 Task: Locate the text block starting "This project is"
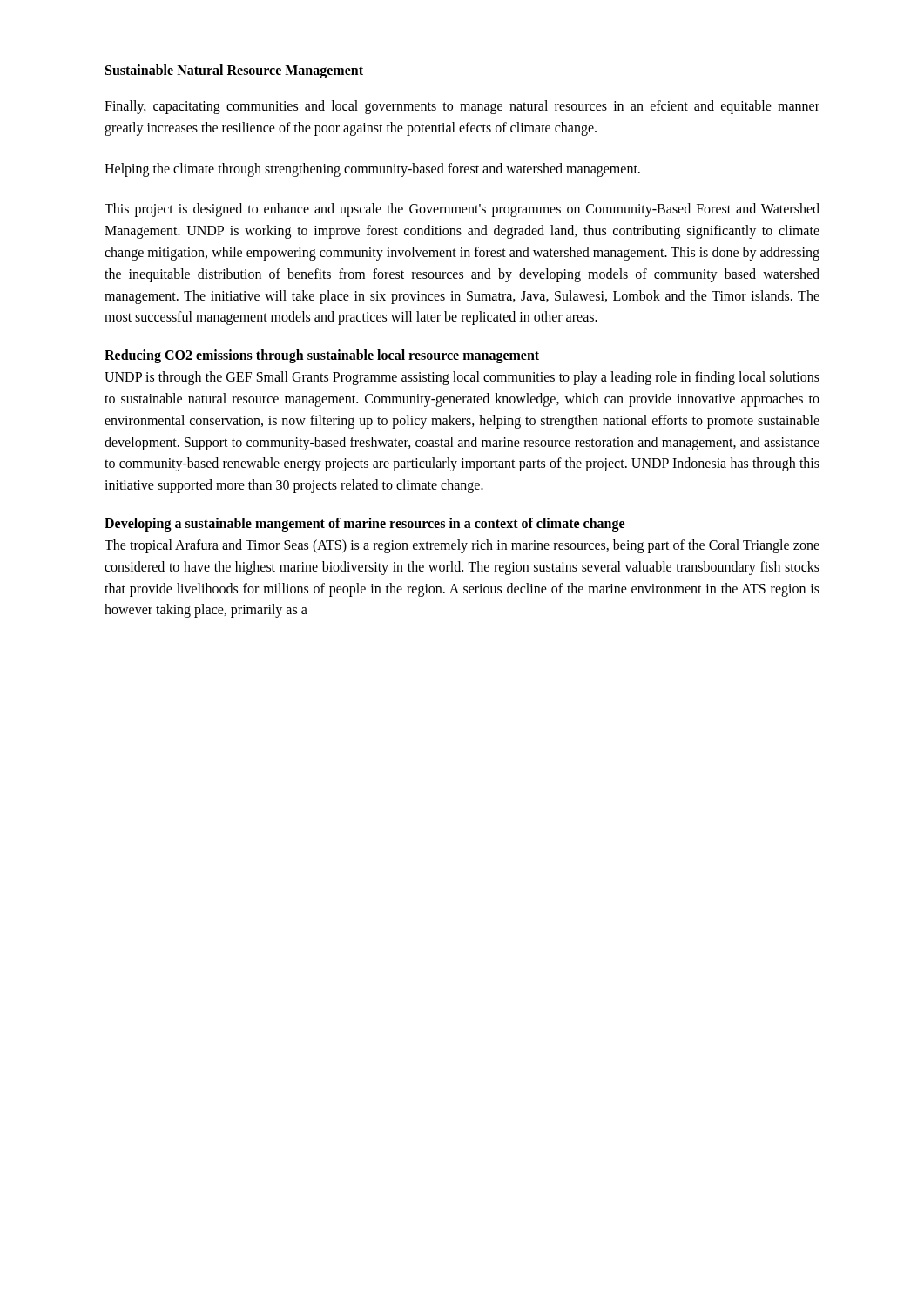click(462, 263)
